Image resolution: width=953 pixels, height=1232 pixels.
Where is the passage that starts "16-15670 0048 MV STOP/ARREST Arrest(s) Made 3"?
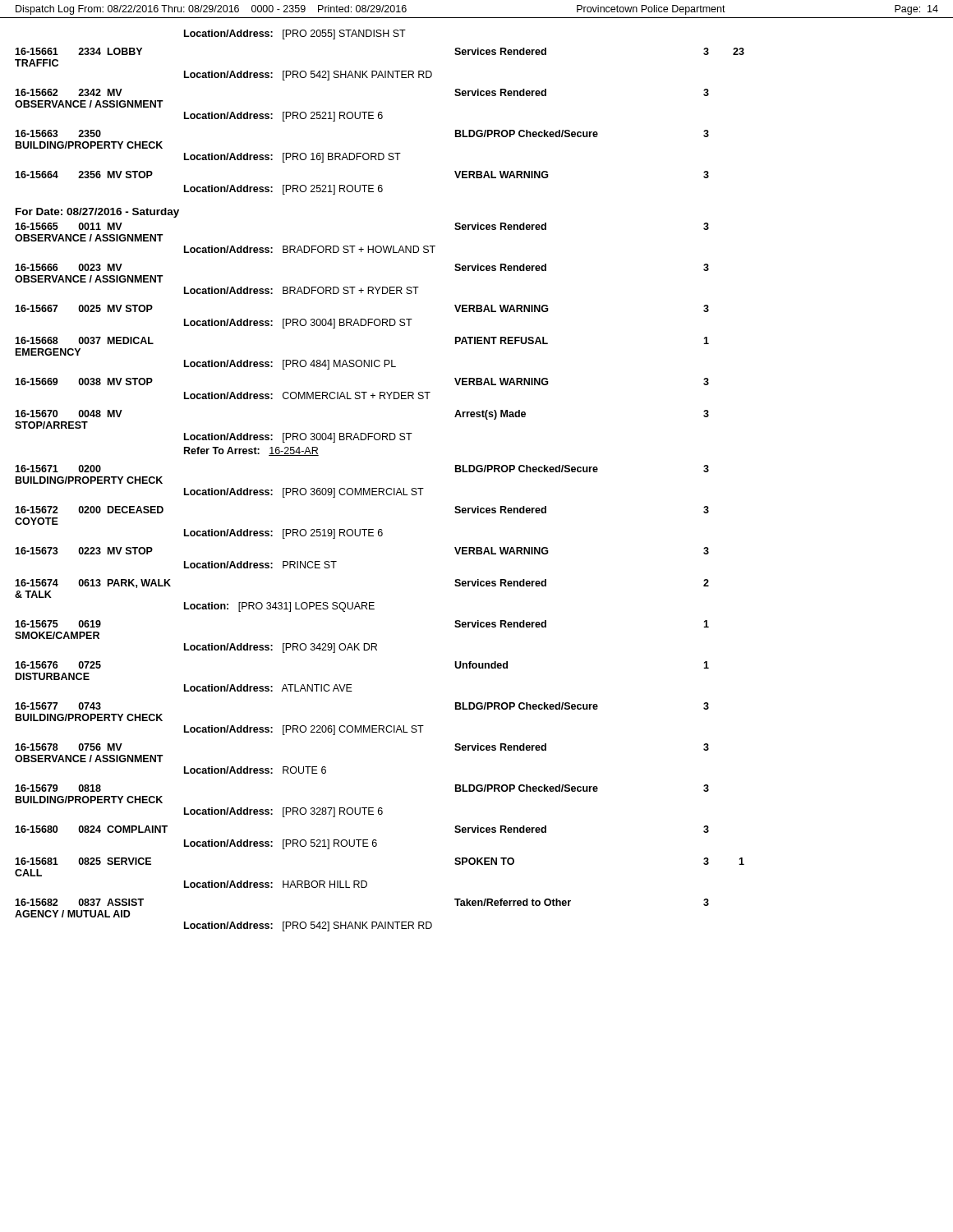tap(362, 433)
